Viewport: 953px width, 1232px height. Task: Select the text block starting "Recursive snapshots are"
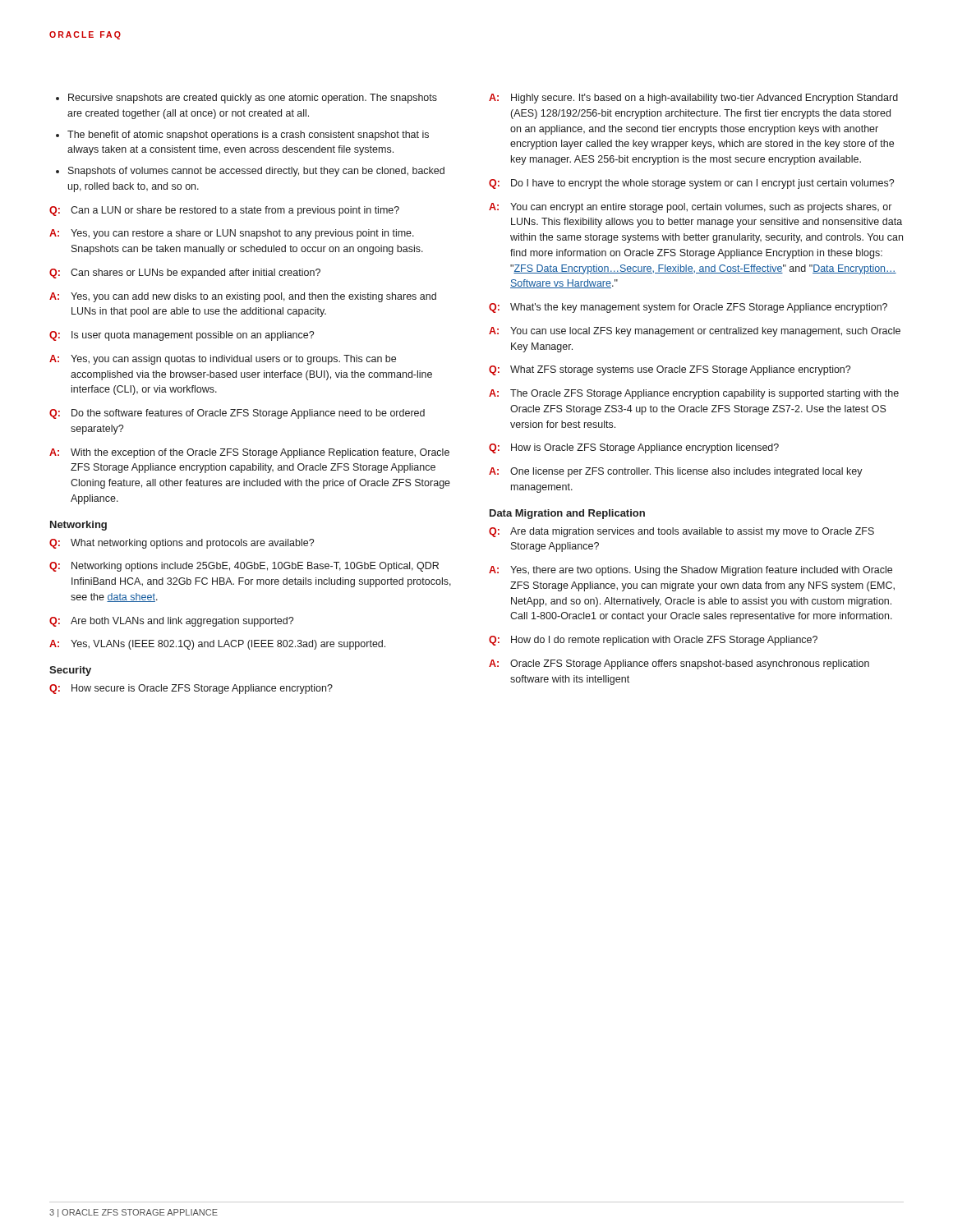252,105
